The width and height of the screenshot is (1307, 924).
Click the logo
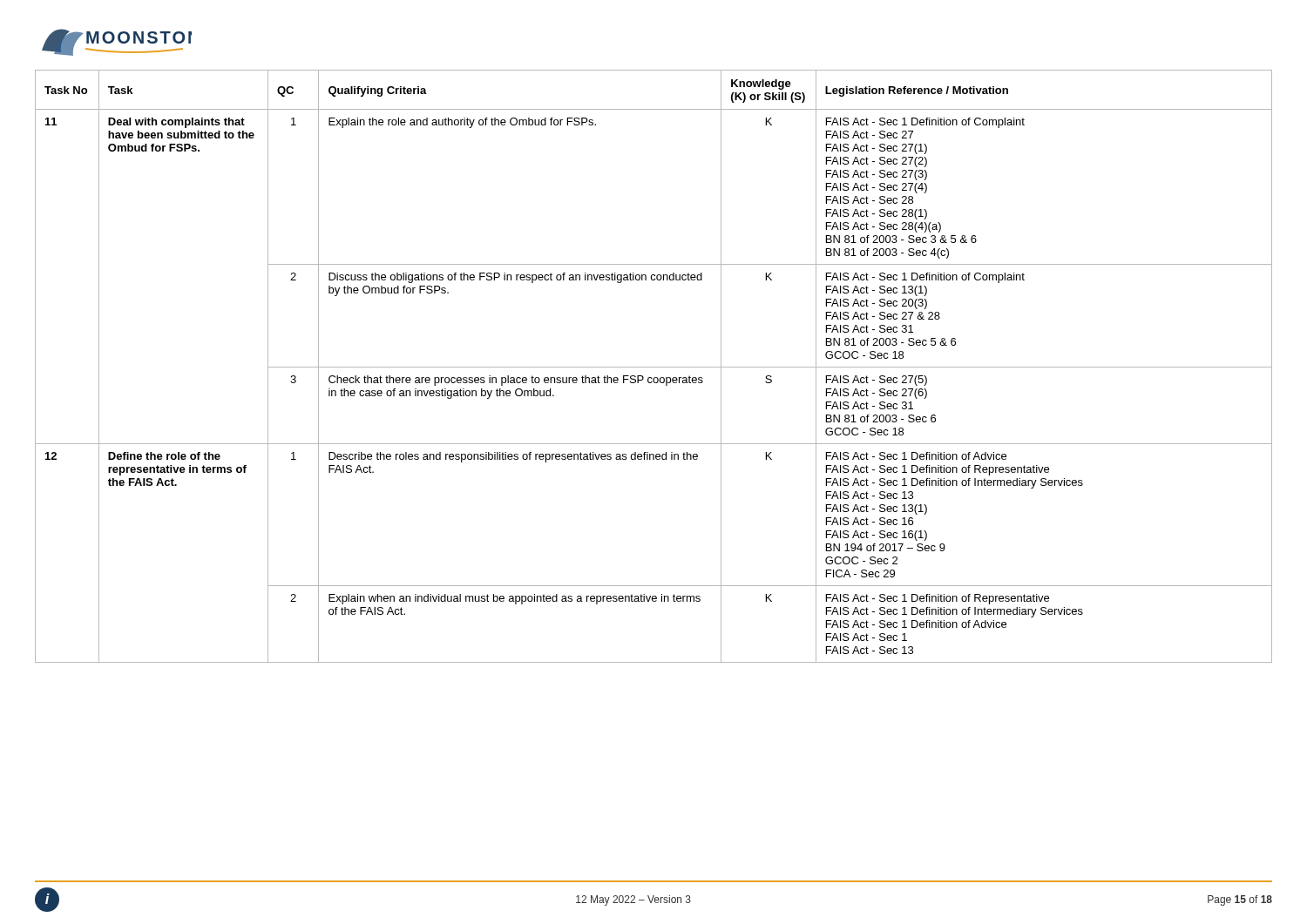pyautogui.click(x=113, y=41)
